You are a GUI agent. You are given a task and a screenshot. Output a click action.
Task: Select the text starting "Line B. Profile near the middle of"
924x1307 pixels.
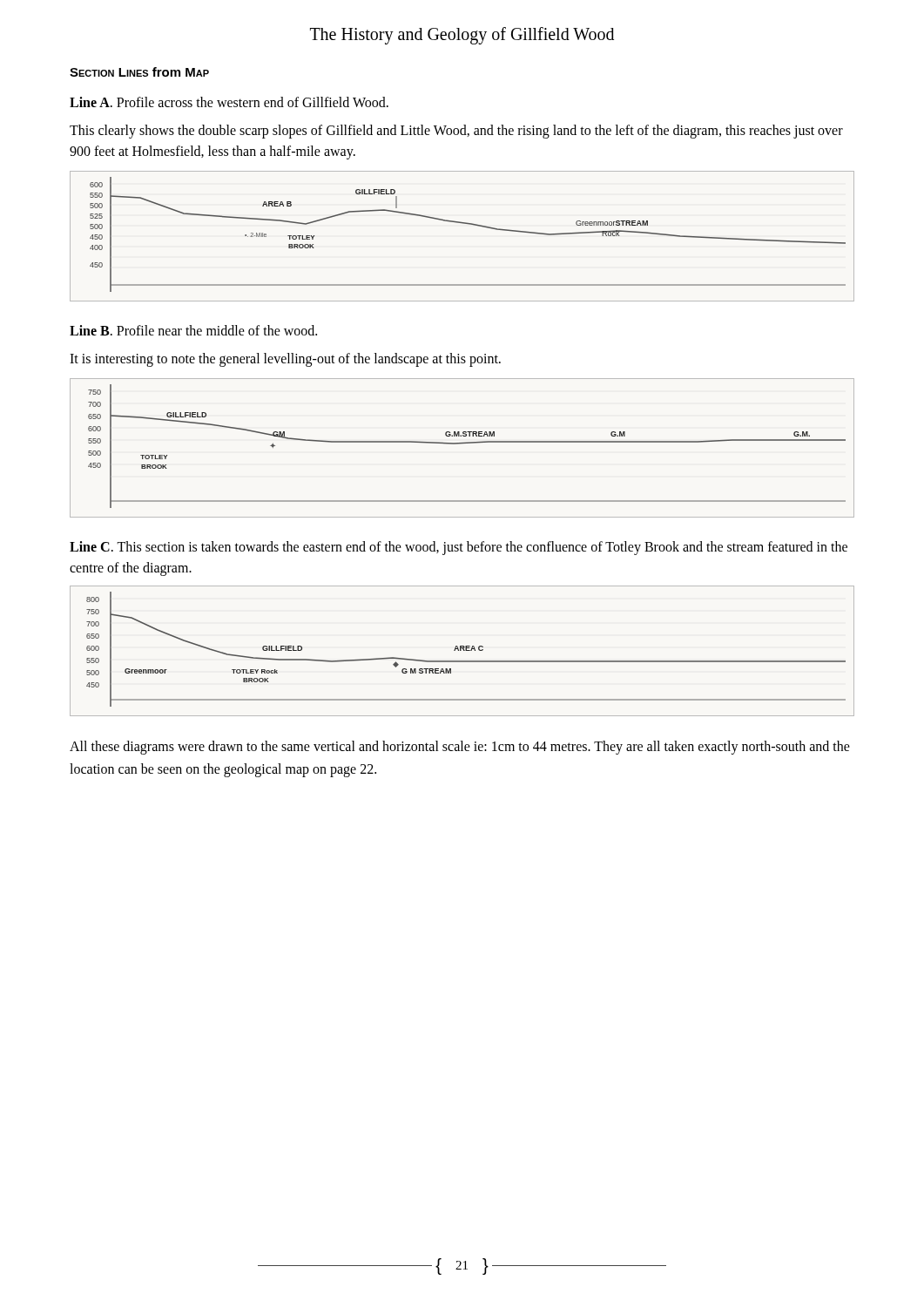point(194,331)
